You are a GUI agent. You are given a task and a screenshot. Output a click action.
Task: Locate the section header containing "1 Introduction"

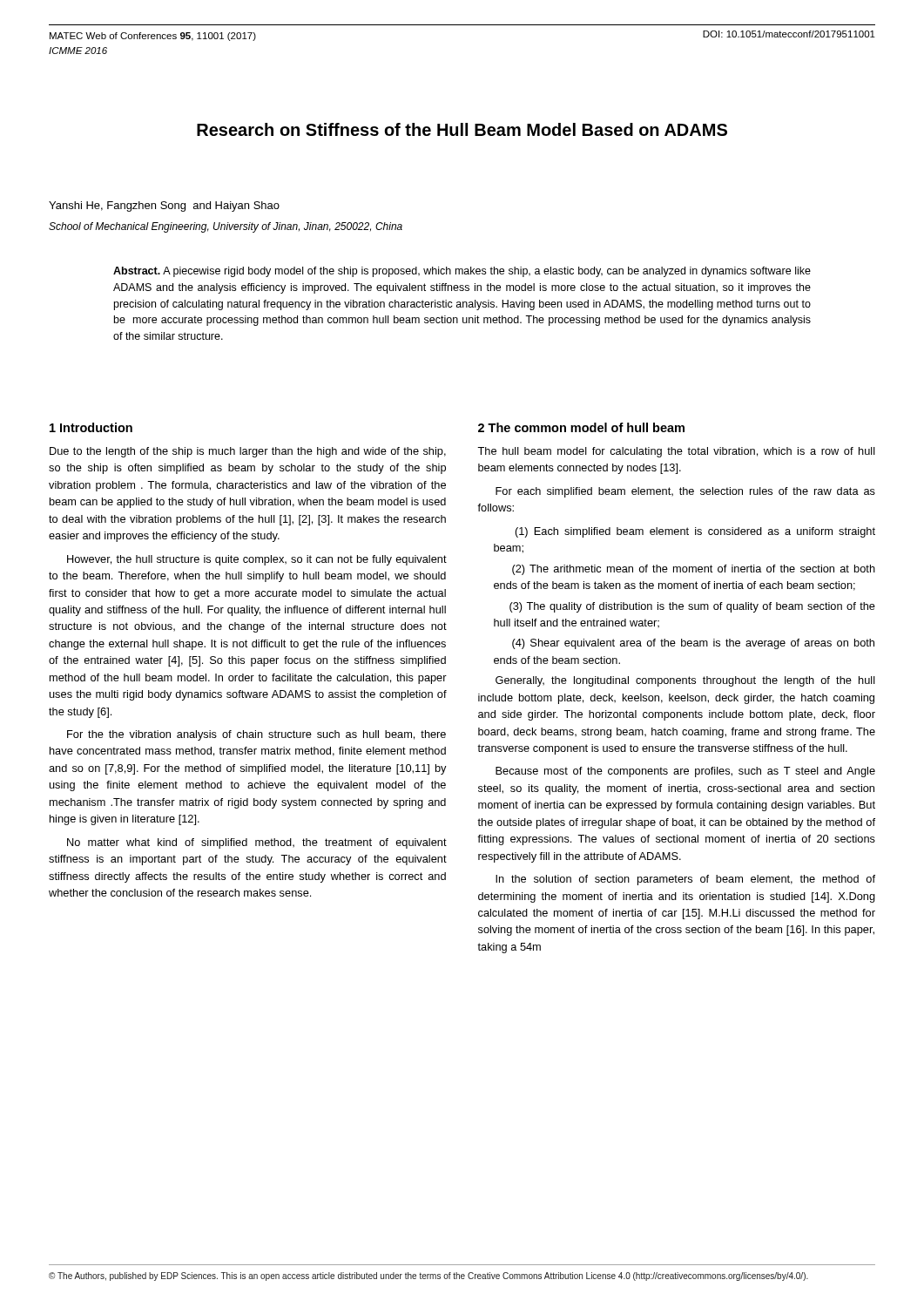coord(91,428)
